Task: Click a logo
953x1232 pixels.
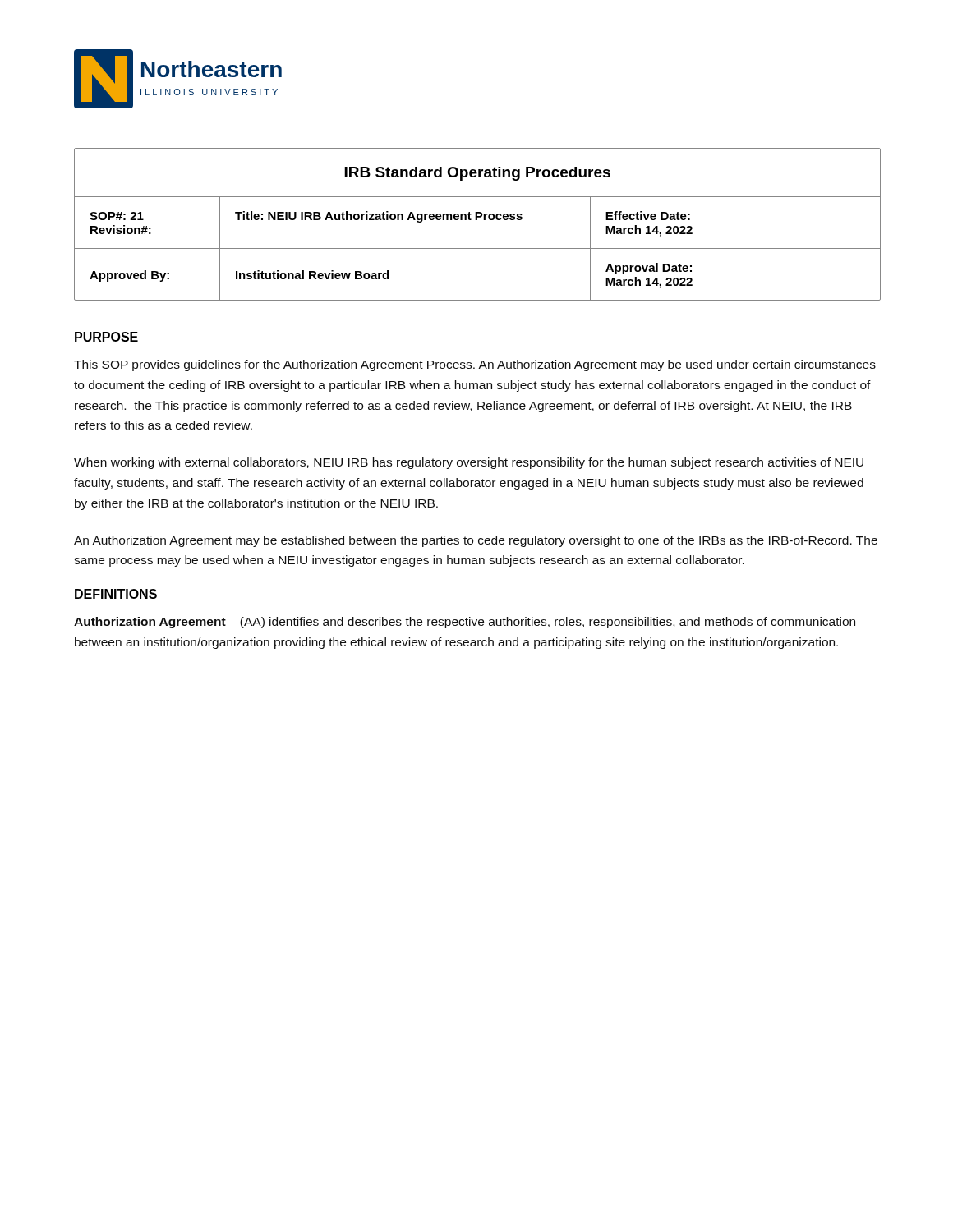Action: pos(189,84)
